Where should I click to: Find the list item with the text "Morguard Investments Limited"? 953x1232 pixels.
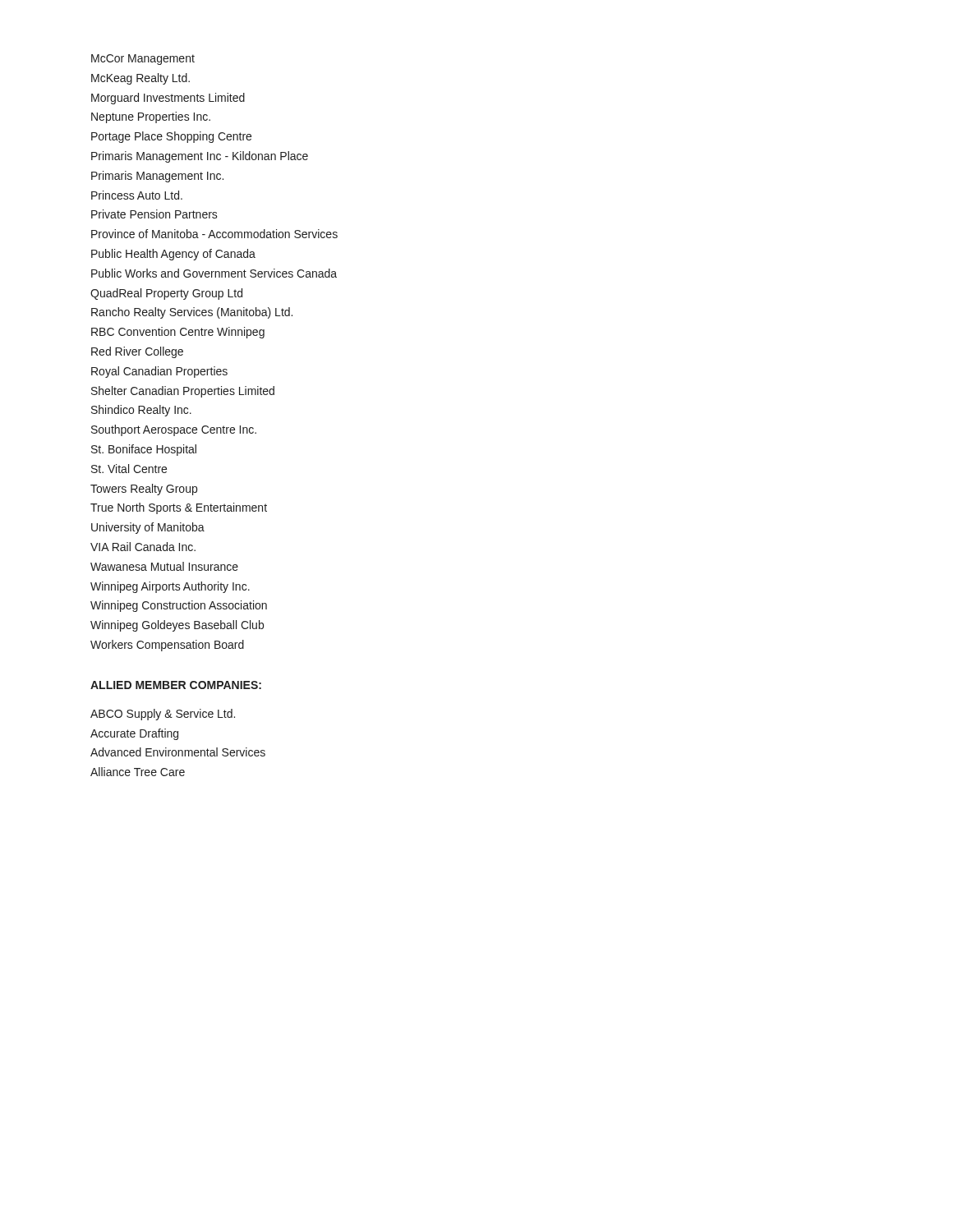click(x=168, y=97)
